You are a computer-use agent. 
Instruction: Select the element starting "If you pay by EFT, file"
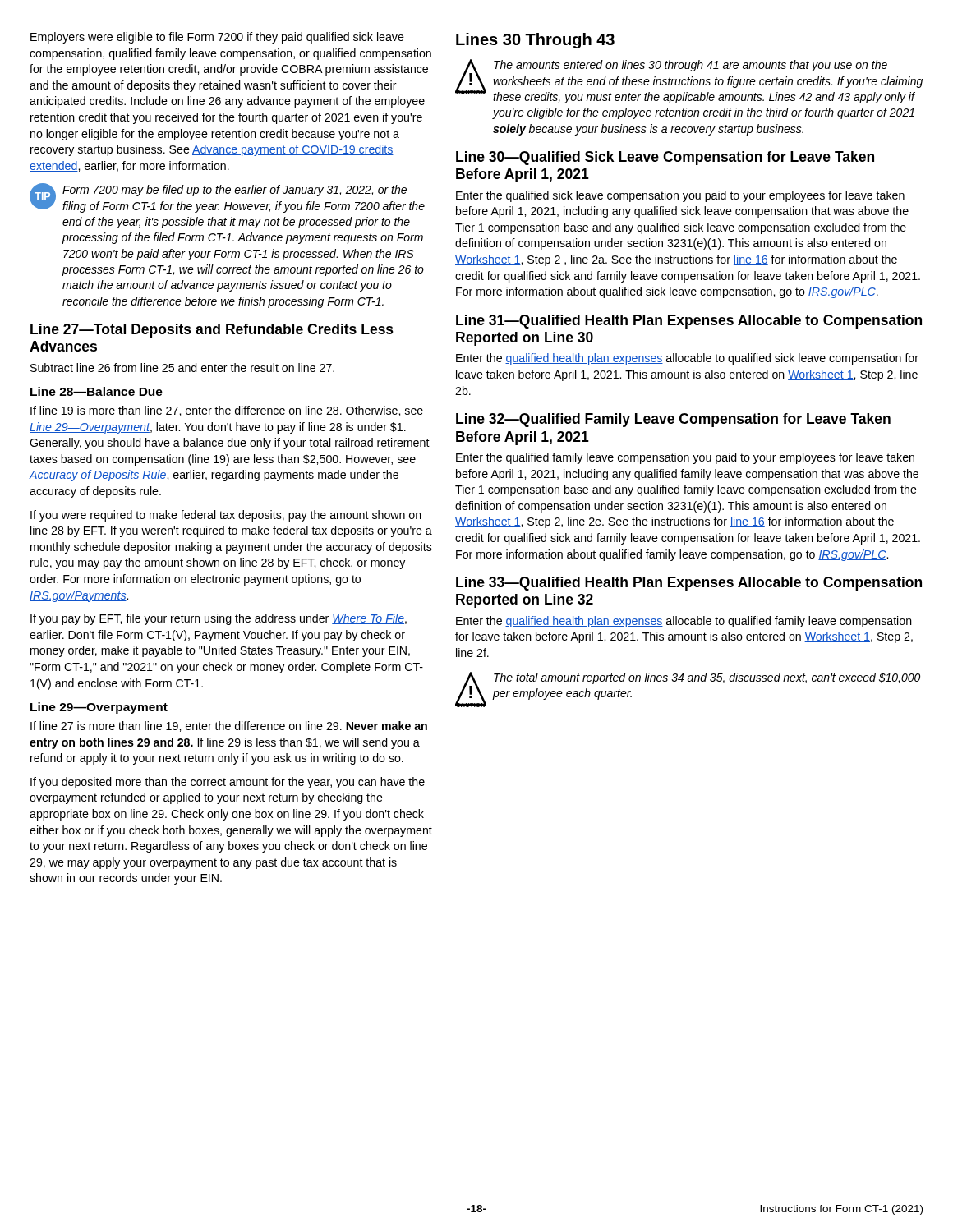click(231, 651)
